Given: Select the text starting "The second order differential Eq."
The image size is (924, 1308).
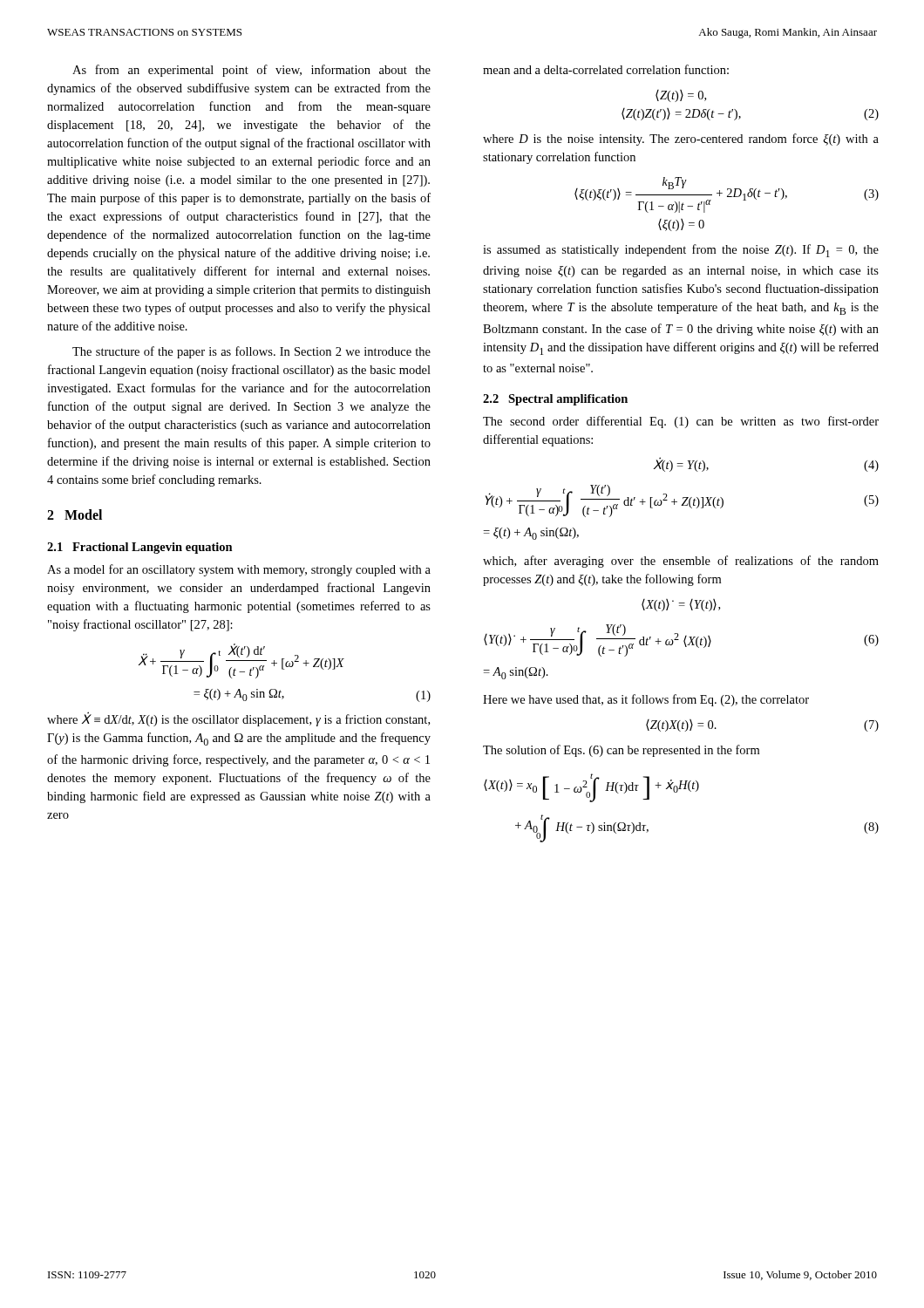Looking at the screenshot, I should [x=681, y=431].
